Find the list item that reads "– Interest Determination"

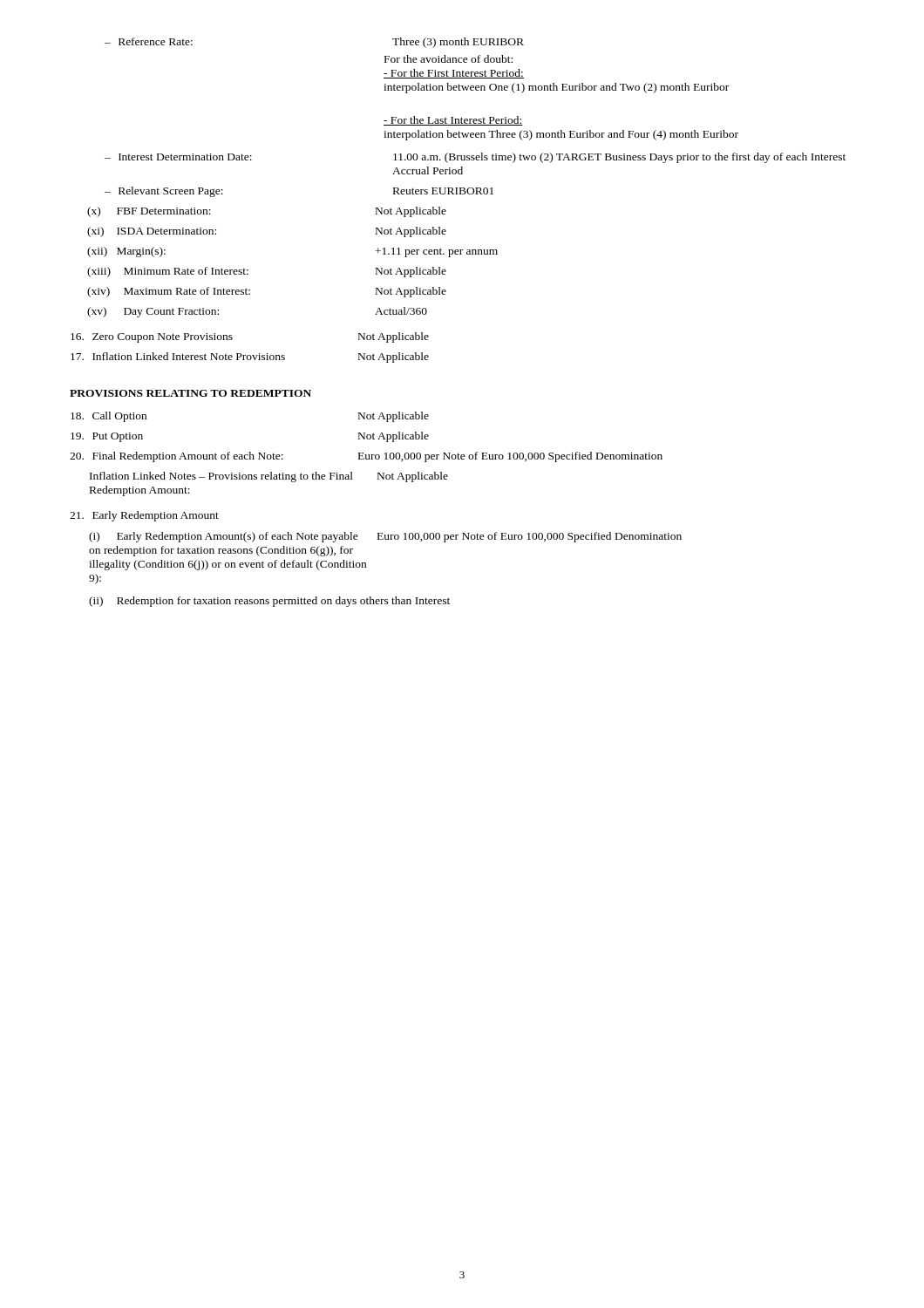coord(462,164)
